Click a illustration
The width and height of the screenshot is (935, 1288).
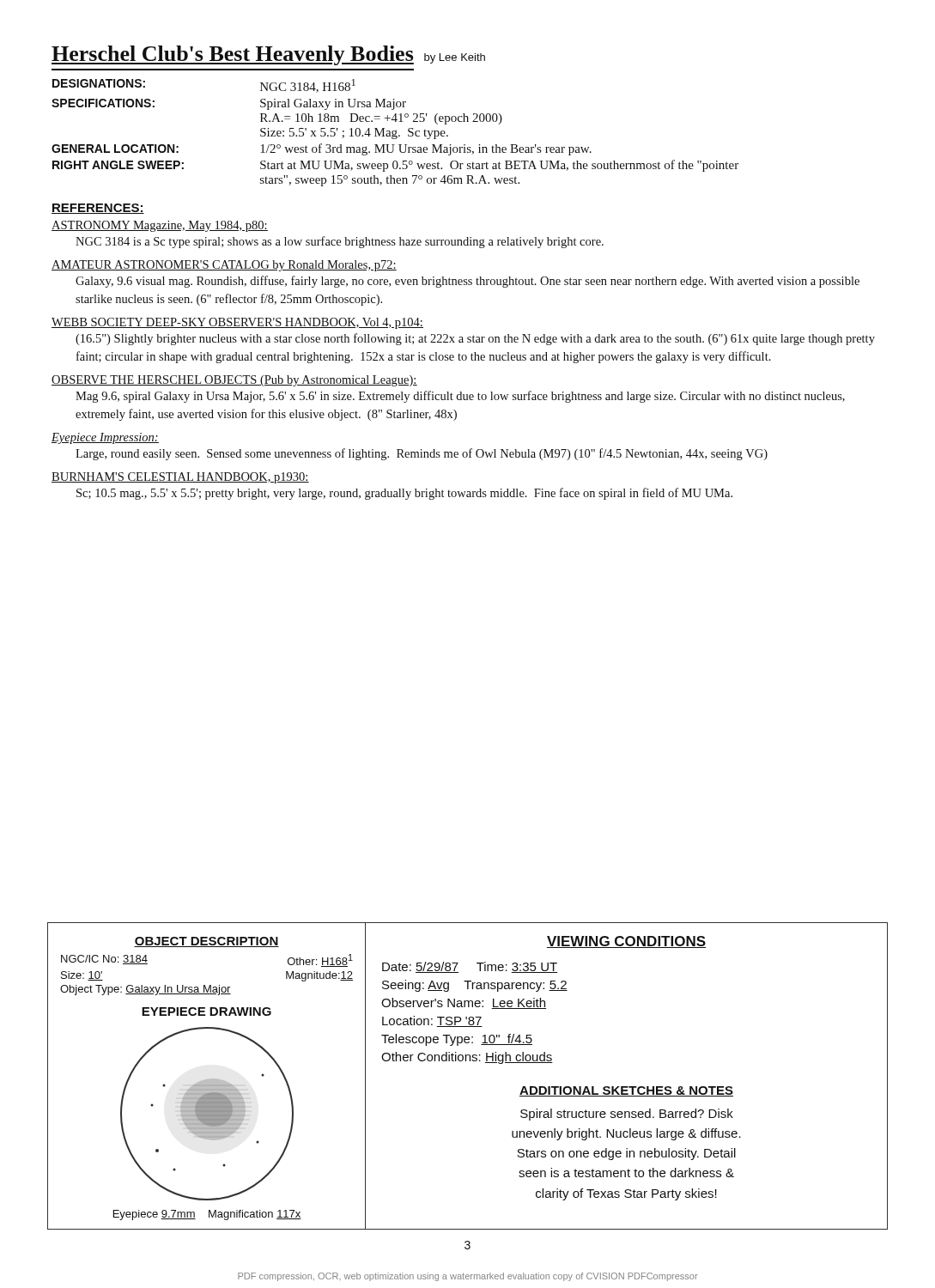coord(468,1076)
